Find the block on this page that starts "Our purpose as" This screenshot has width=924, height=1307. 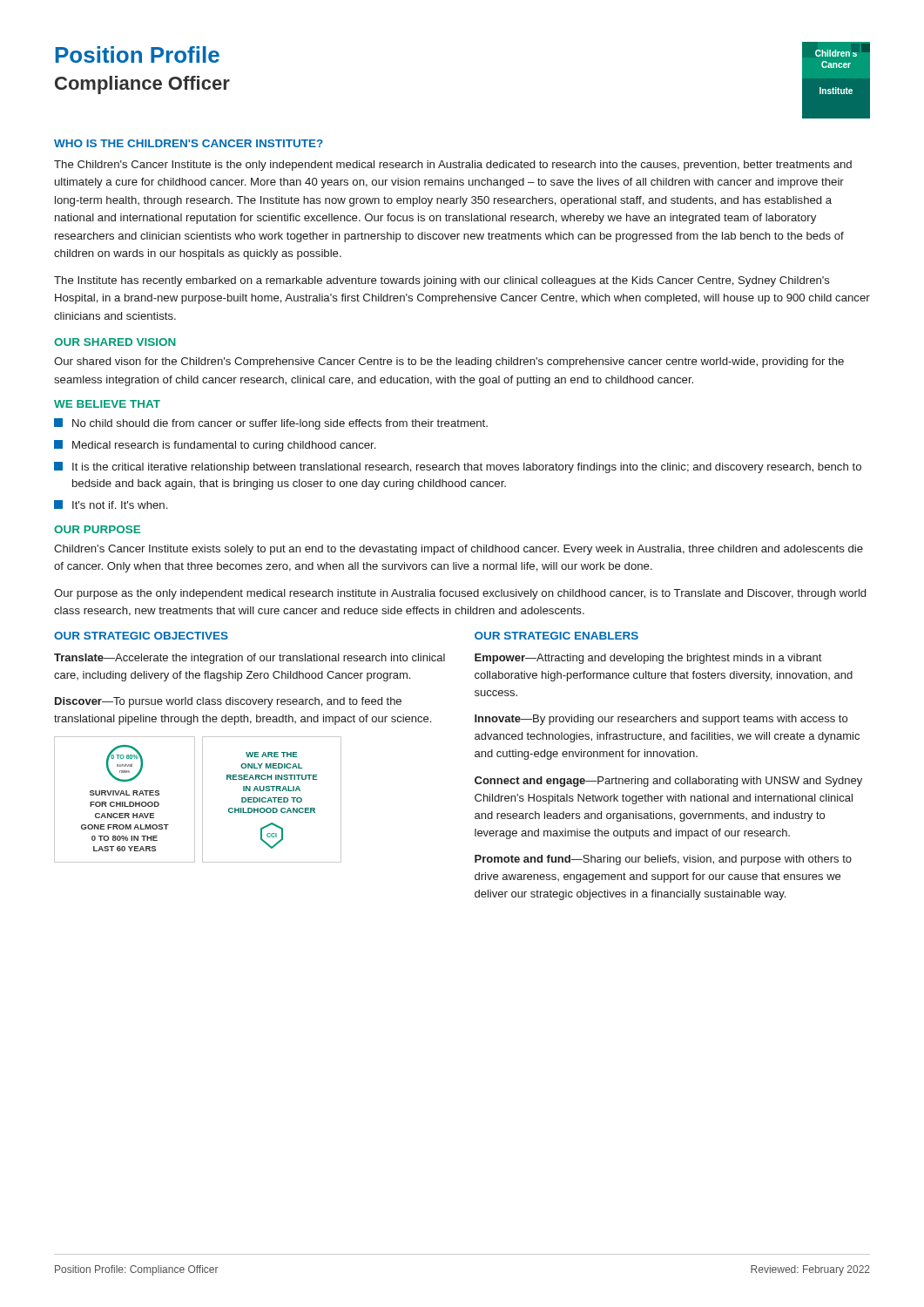[x=460, y=602]
